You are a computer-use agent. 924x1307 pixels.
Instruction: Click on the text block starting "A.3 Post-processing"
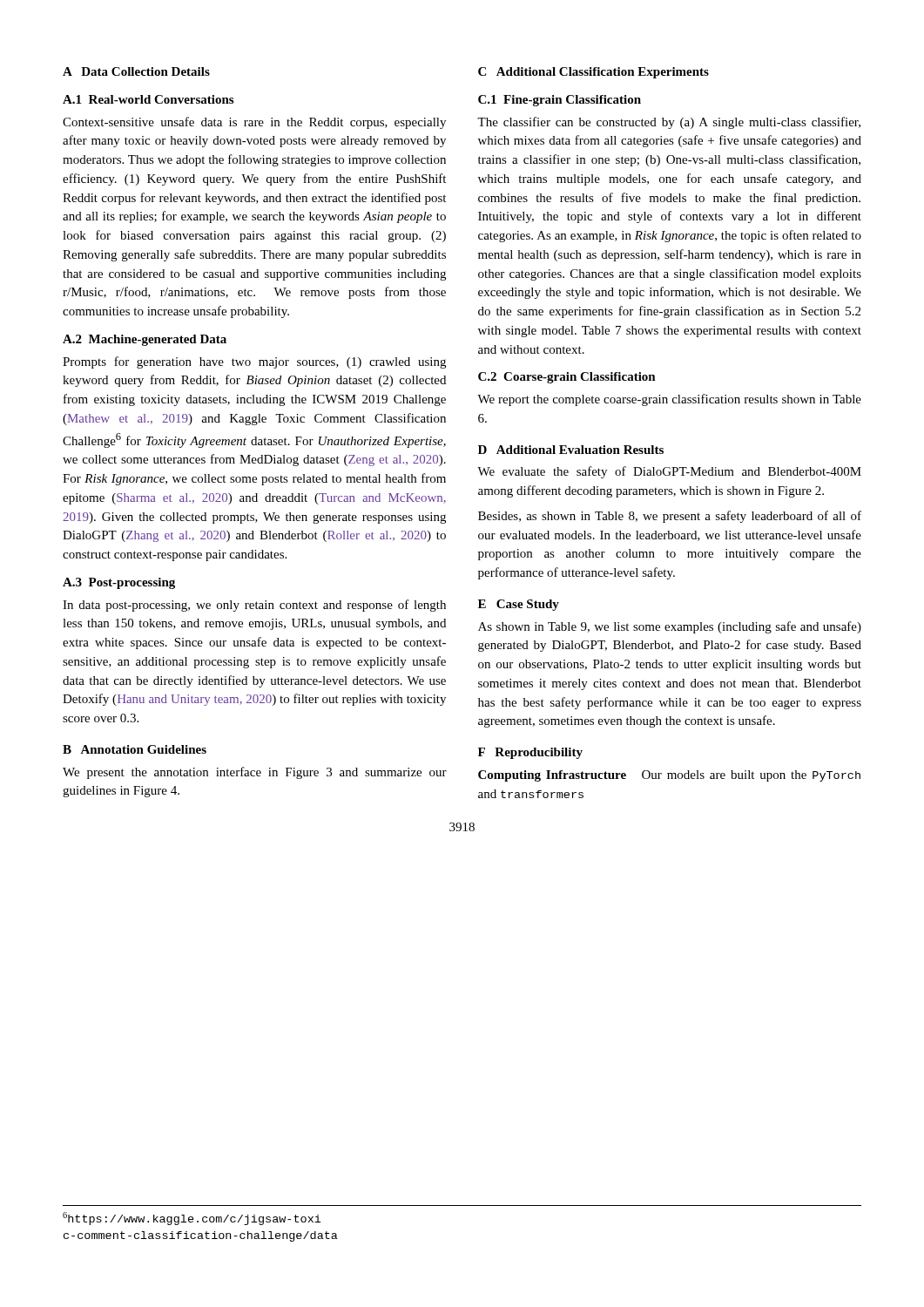click(119, 582)
